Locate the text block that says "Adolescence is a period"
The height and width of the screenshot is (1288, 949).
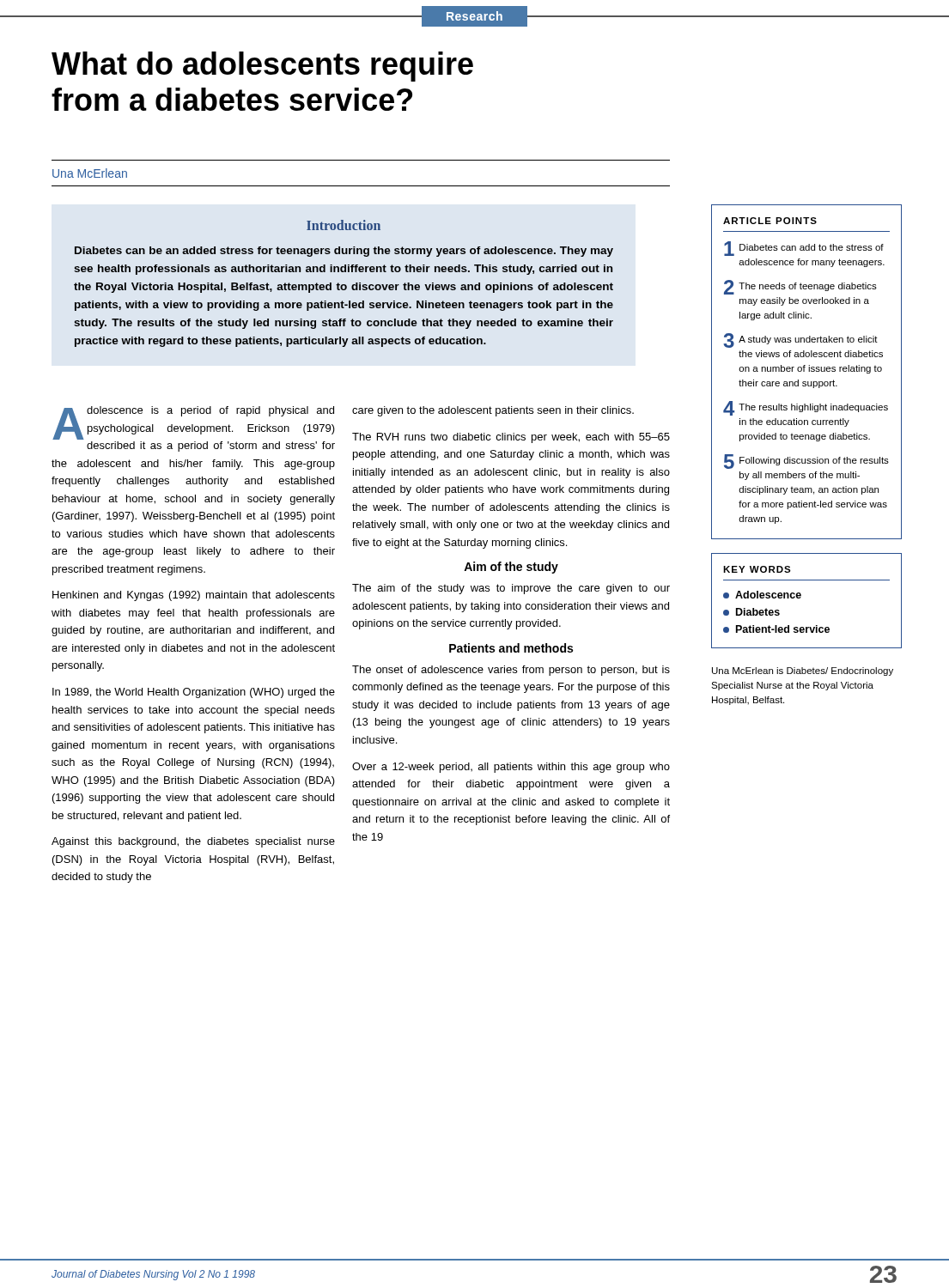pyautogui.click(x=193, y=488)
